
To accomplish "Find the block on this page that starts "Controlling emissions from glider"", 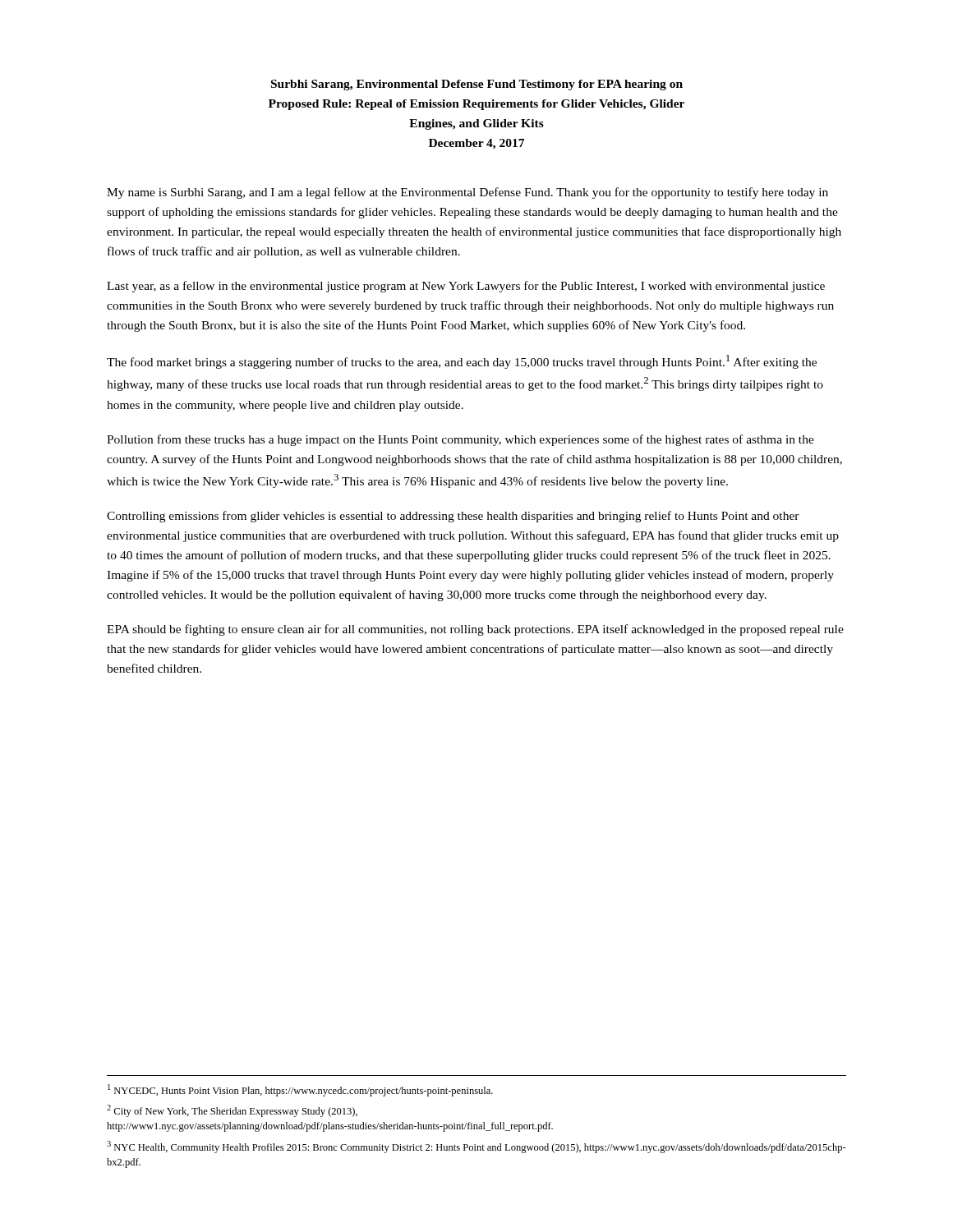I will click(x=473, y=555).
